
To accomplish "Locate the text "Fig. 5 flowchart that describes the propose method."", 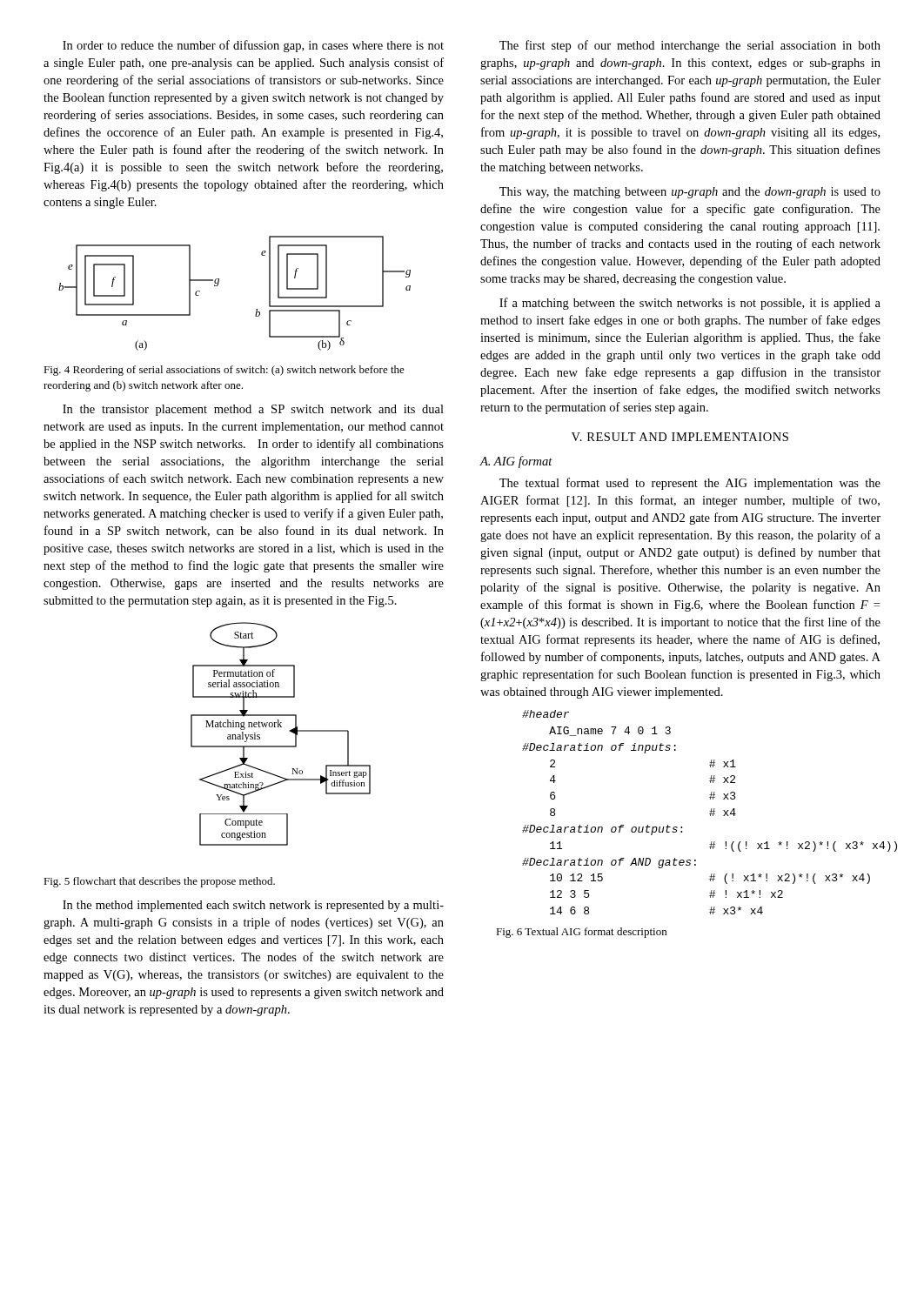I will (x=160, y=881).
